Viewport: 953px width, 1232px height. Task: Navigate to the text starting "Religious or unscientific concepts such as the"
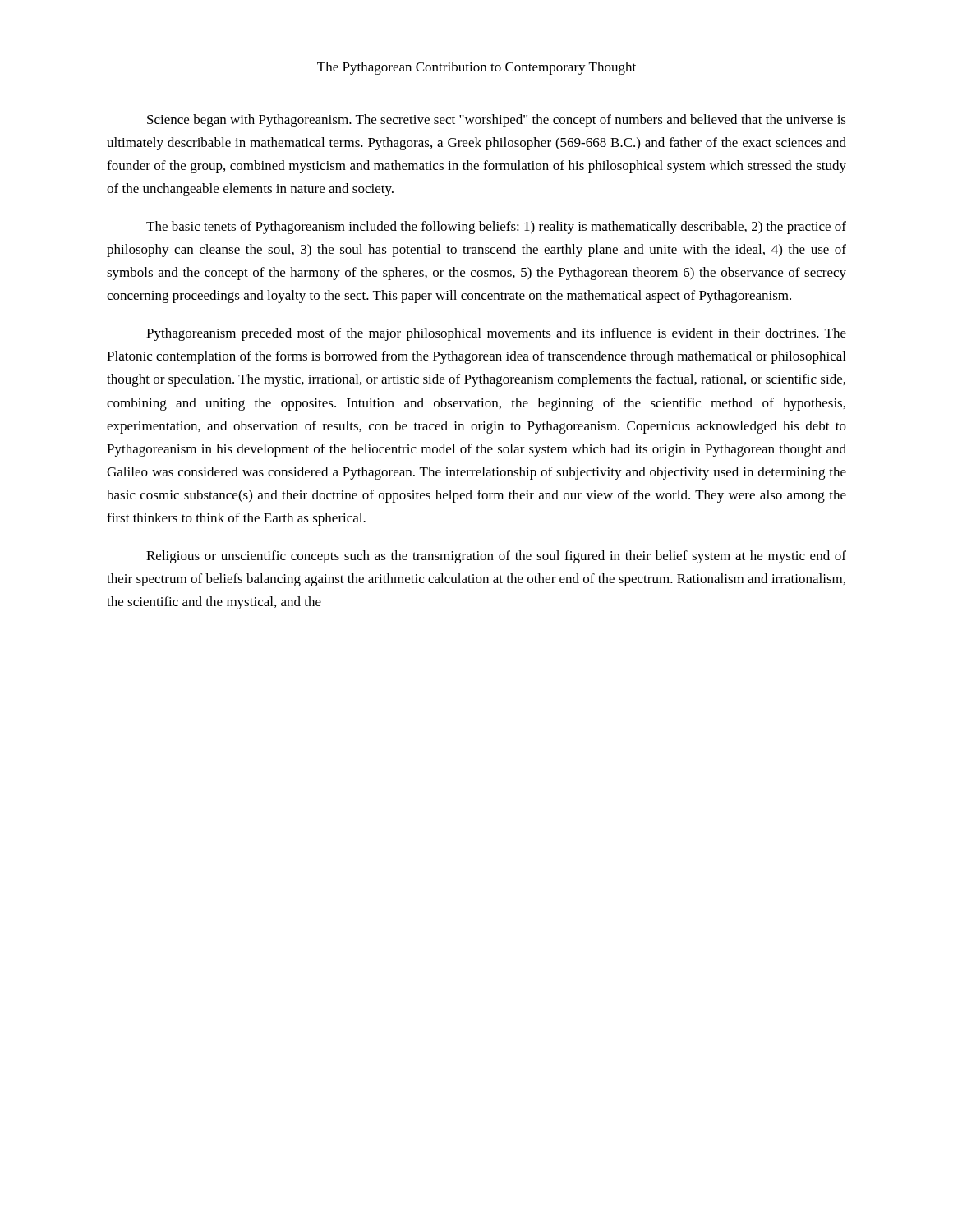point(476,578)
